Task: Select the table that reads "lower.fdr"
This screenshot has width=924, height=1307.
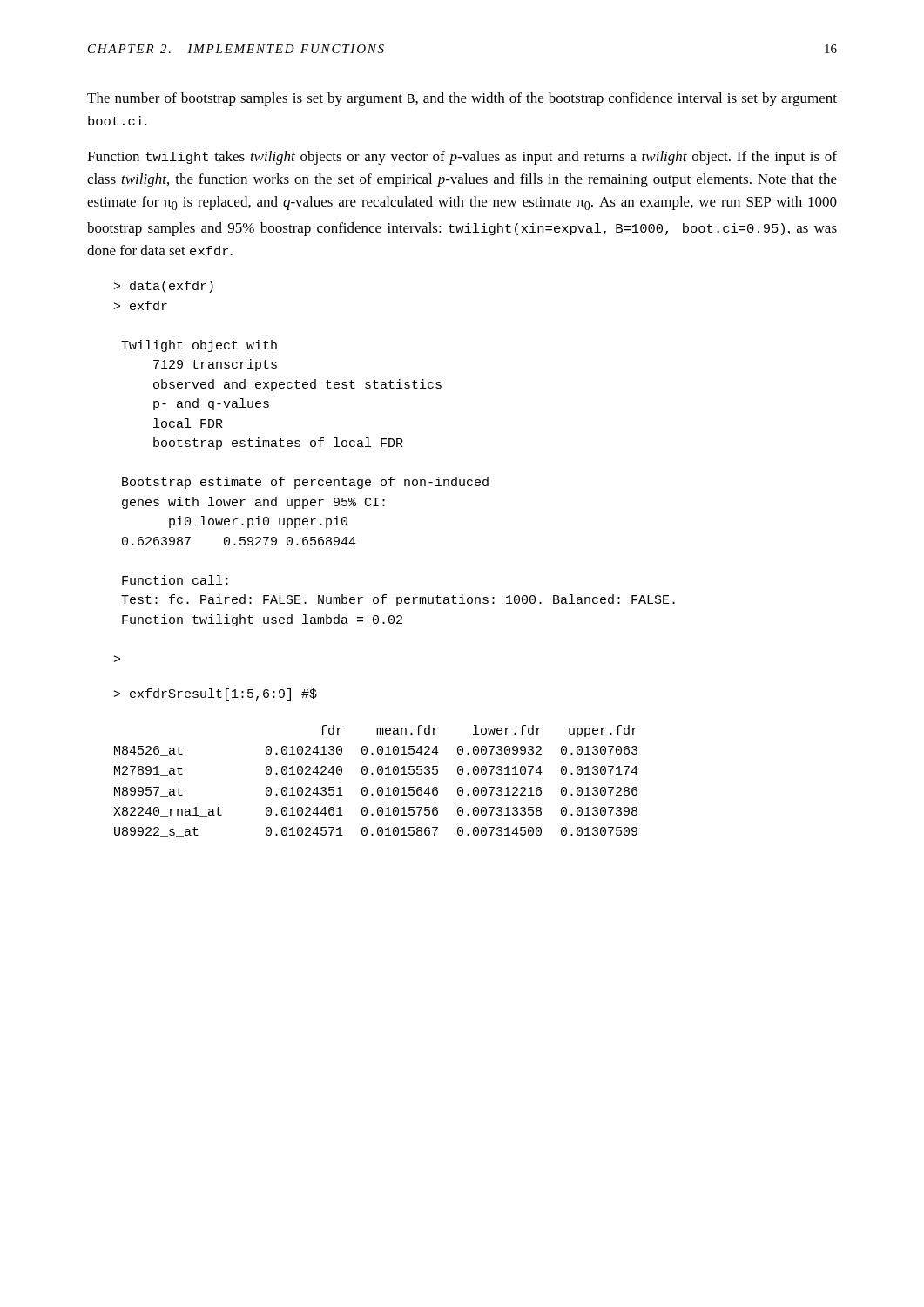Action: (475, 782)
